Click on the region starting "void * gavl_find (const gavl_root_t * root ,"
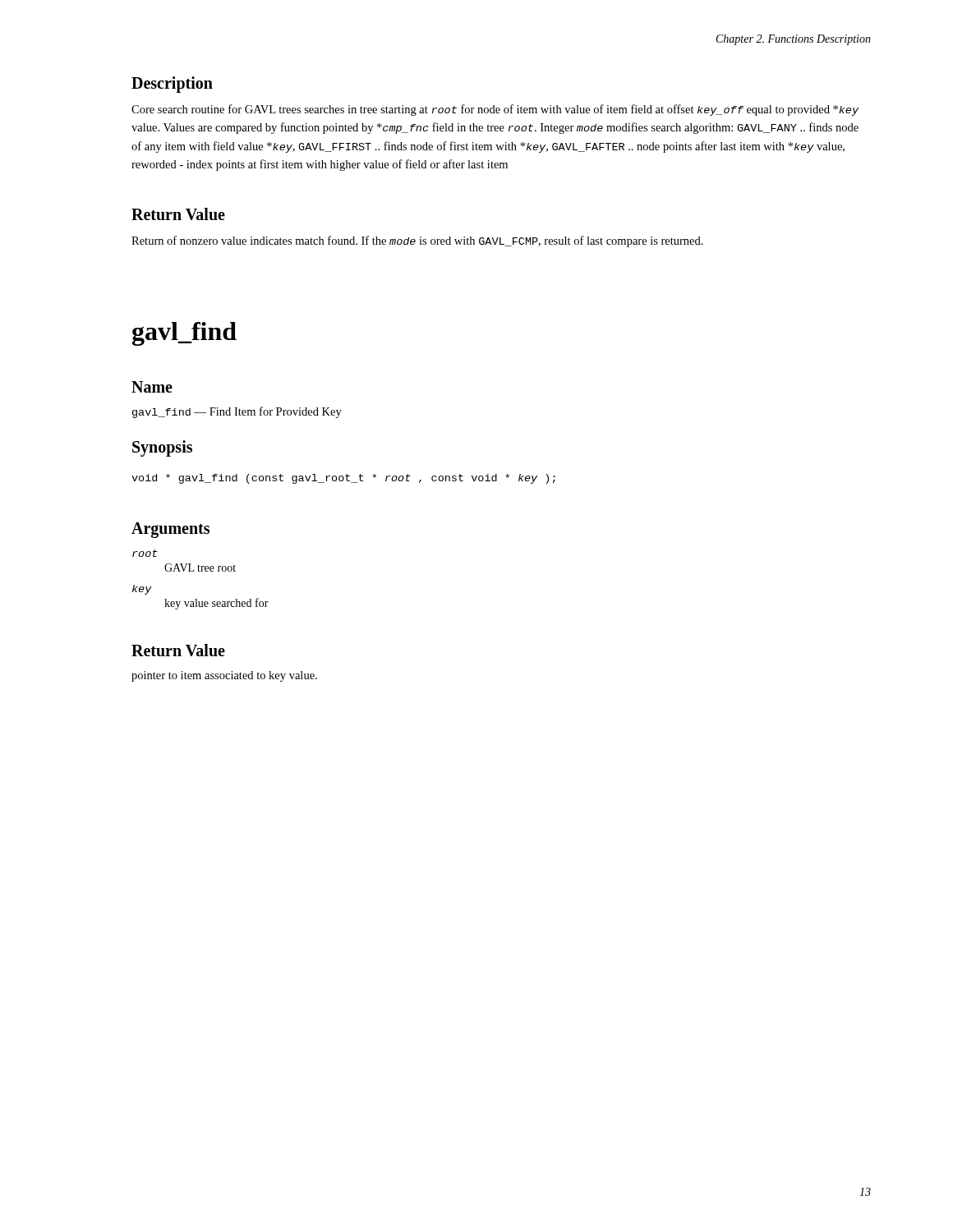This screenshot has height=1232, width=953. pos(344,478)
